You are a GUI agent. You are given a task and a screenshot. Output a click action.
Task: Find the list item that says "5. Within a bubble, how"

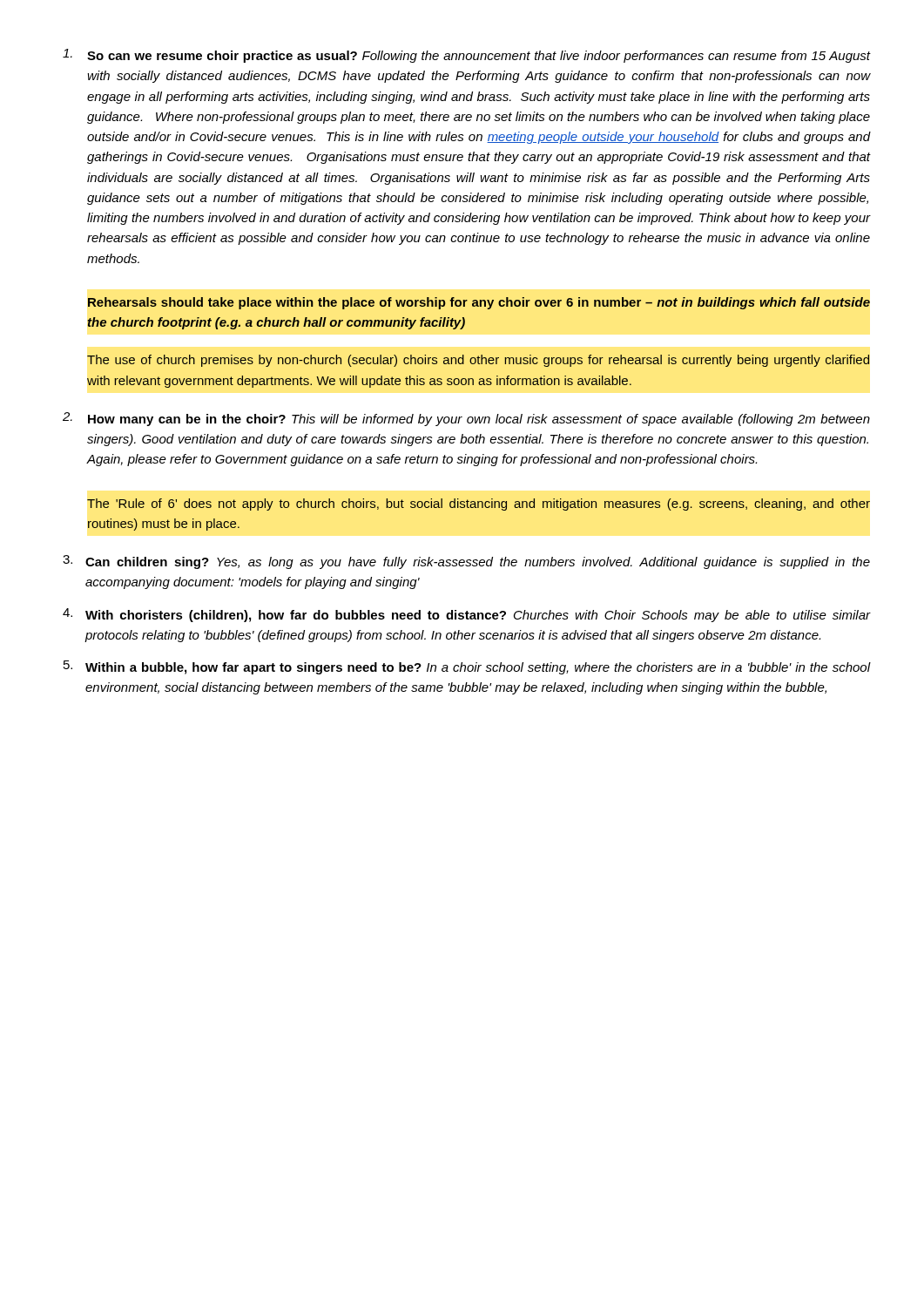[466, 677]
